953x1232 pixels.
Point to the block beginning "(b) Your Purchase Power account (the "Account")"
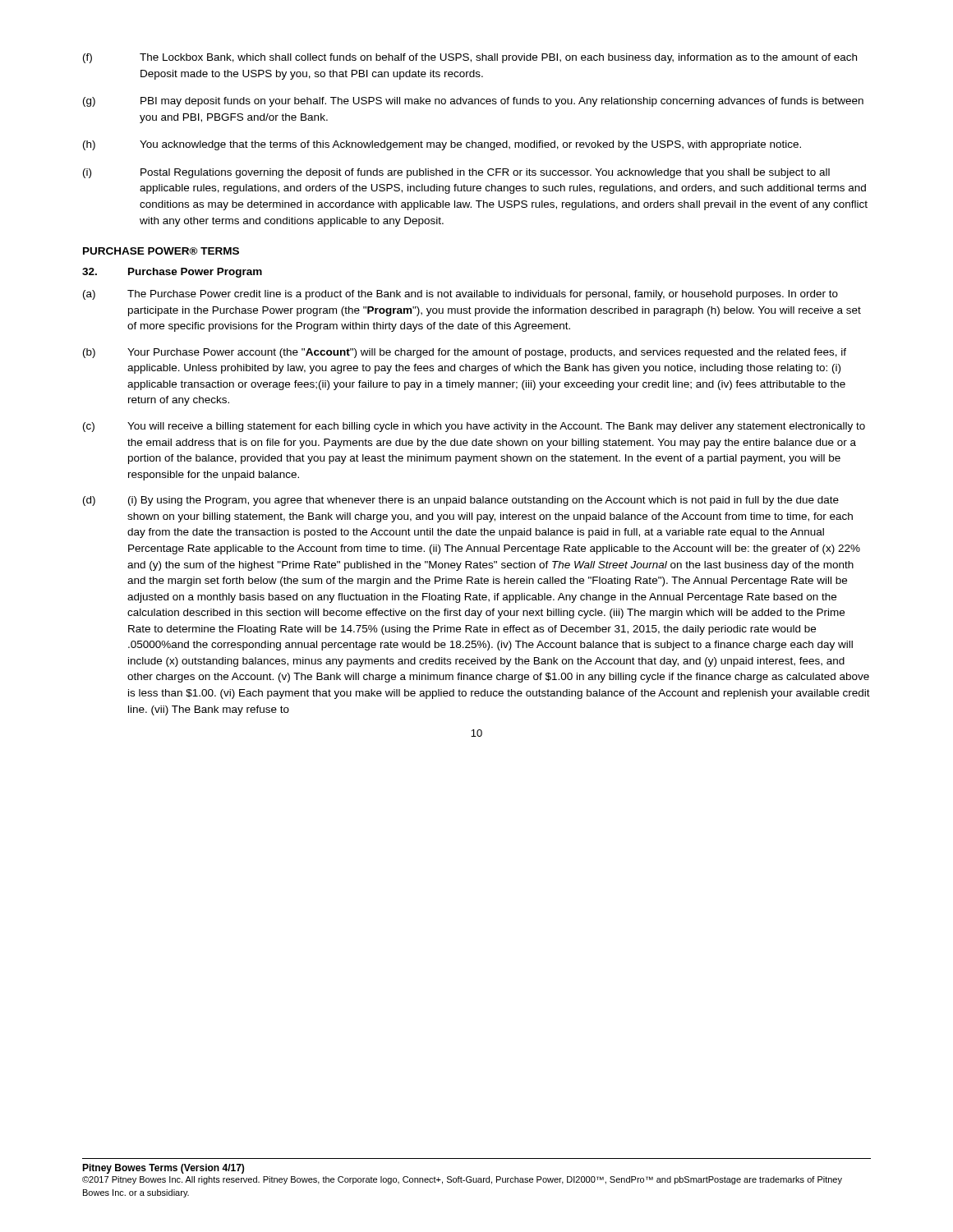pos(476,376)
